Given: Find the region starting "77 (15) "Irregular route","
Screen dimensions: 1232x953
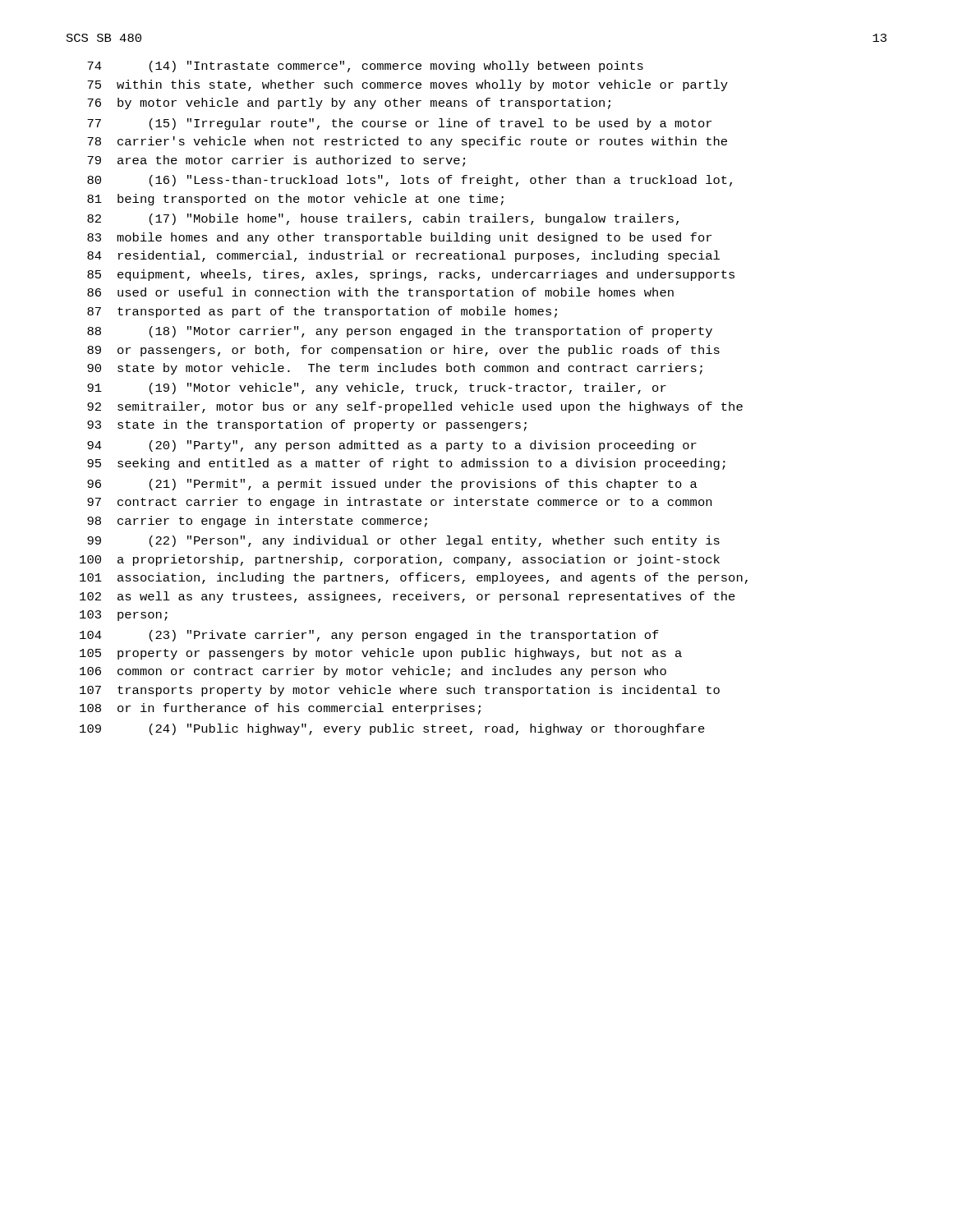Looking at the screenshot, I should click(x=476, y=124).
